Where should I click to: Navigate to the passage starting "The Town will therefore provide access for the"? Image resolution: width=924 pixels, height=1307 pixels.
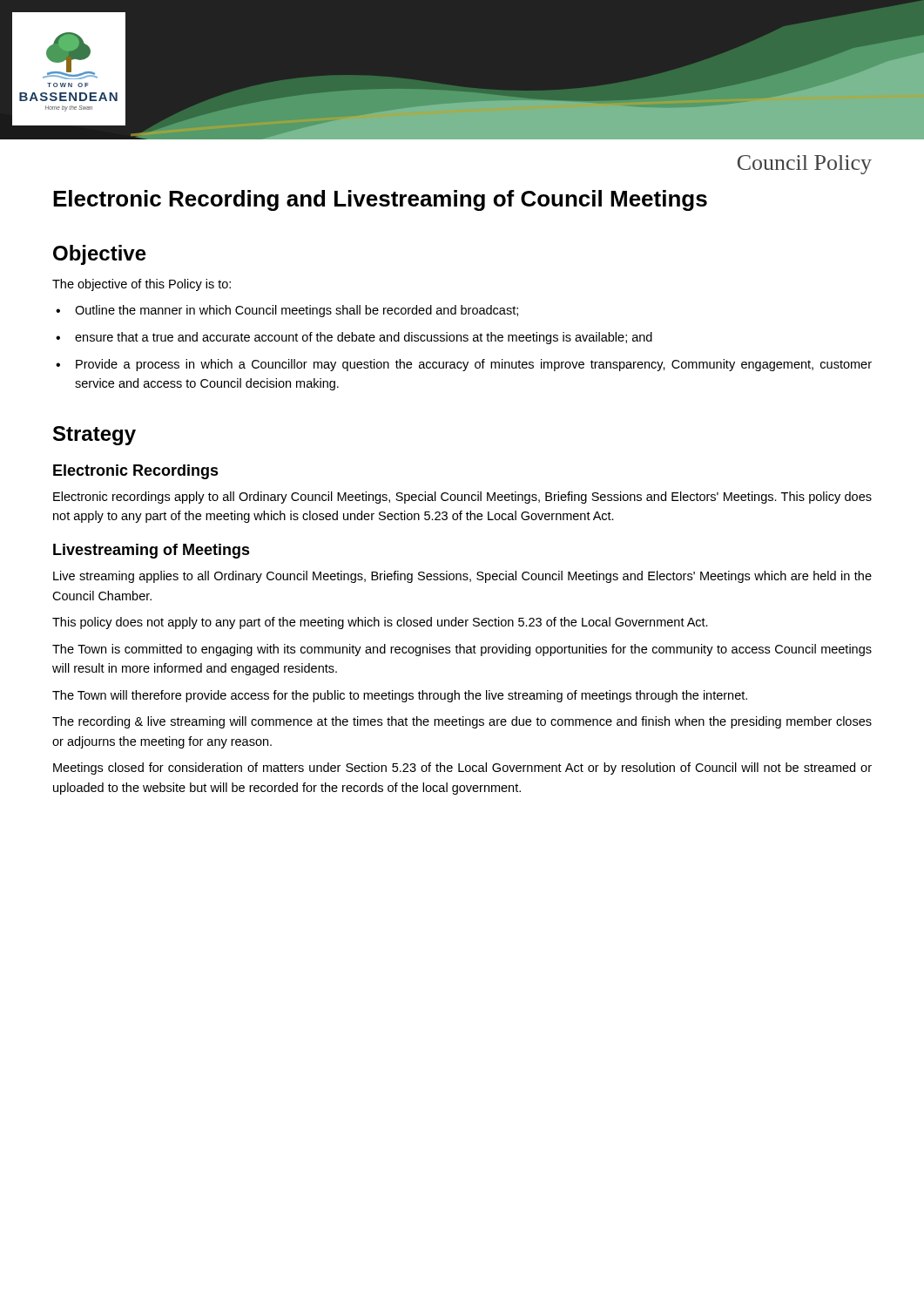click(400, 695)
